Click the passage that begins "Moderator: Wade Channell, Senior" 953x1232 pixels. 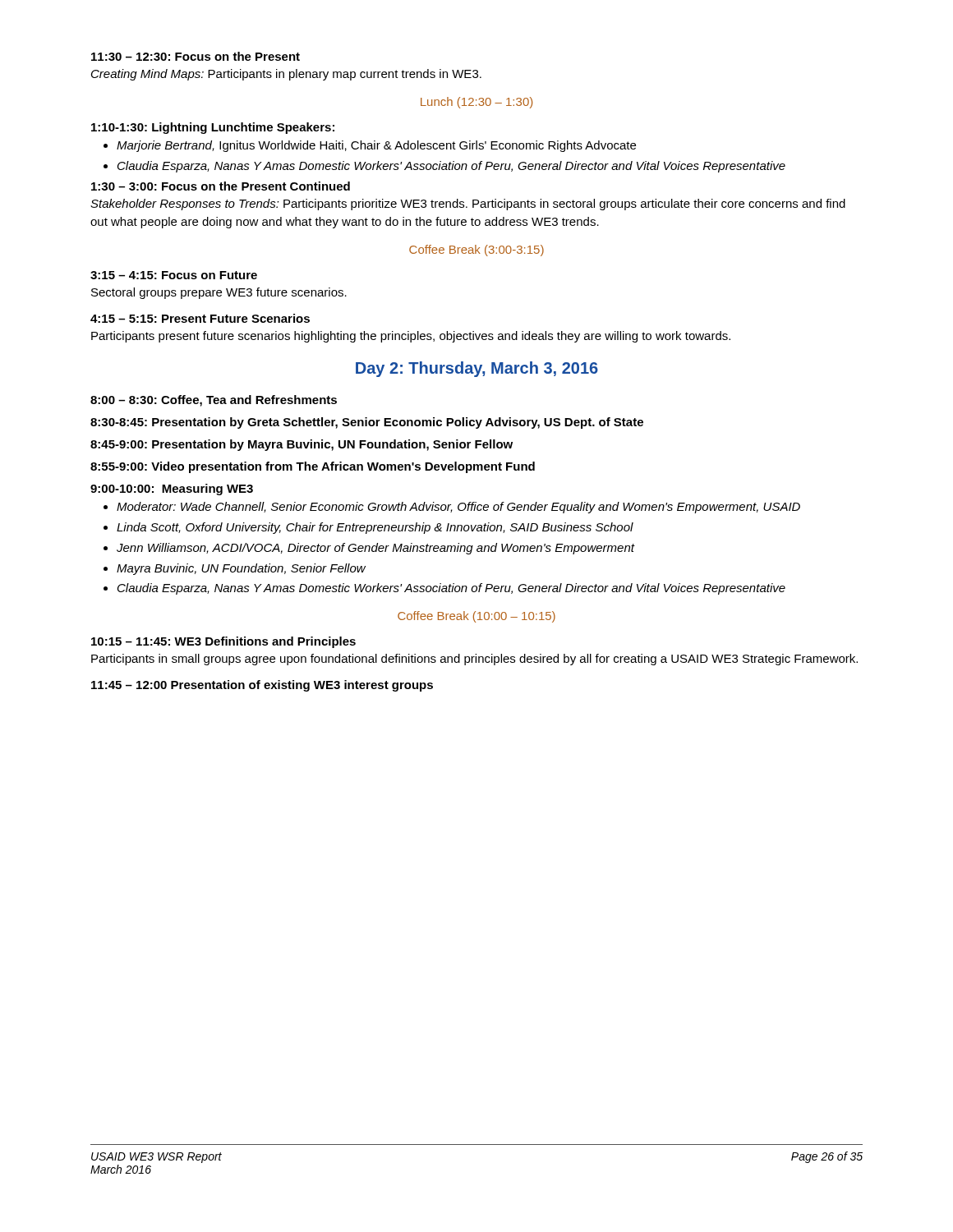(476, 507)
